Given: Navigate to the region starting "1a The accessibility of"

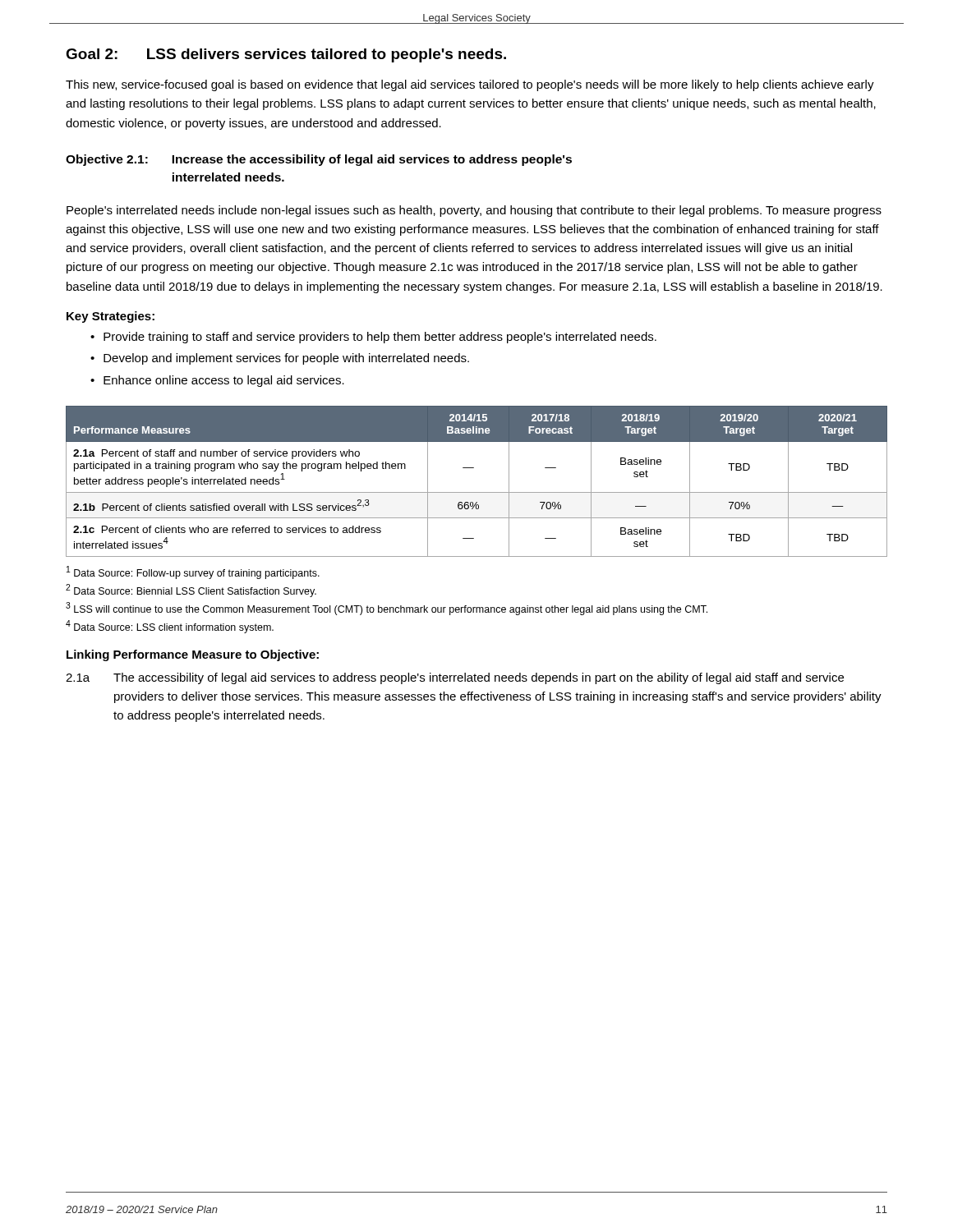Looking at the screenshot, I should click(476, 696).
